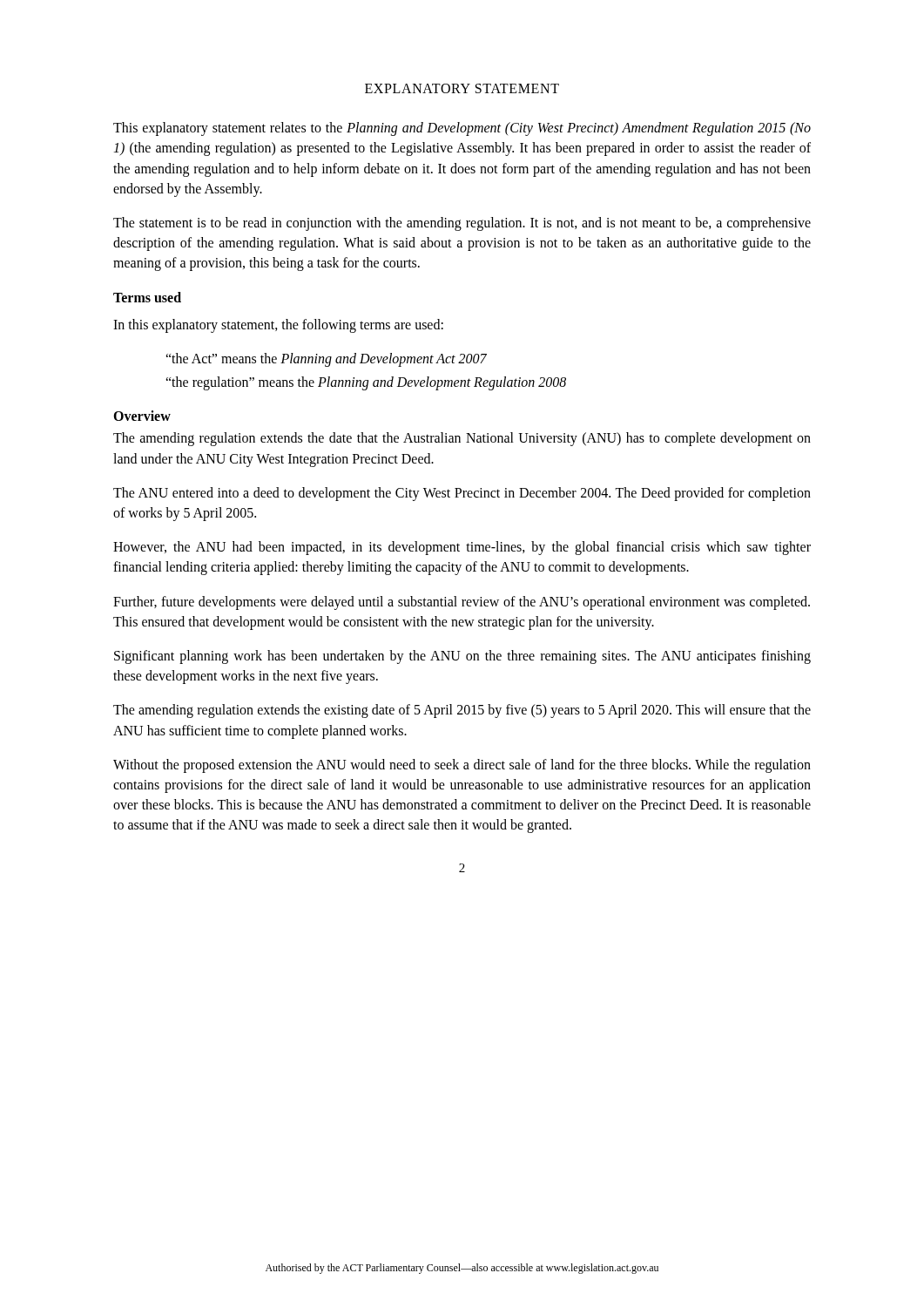Find the text block with the text "In this explanatory statement, the following terms are"

click(x=279, y=324)
